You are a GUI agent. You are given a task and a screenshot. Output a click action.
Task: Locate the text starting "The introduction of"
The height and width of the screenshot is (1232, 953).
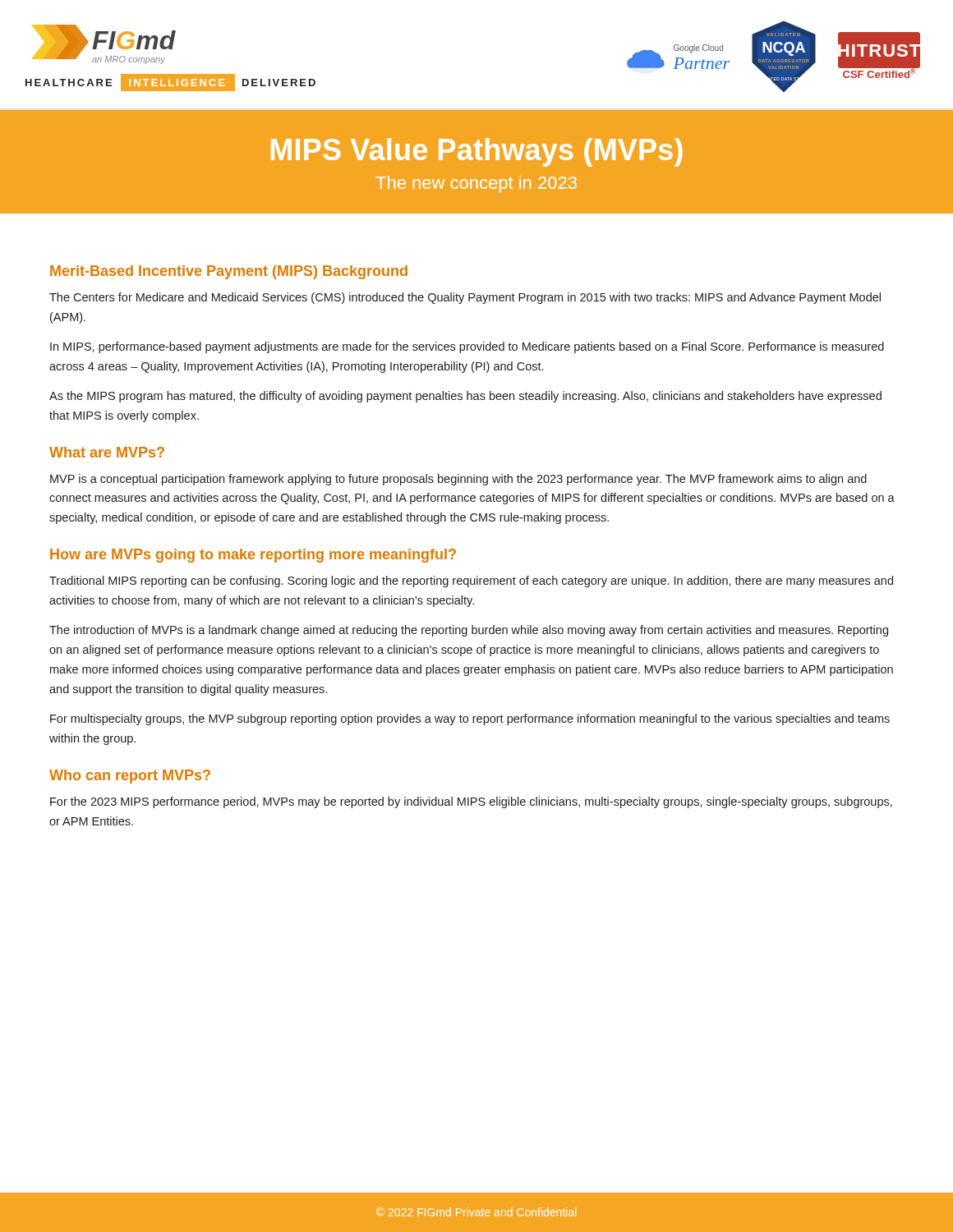[471, 660]
